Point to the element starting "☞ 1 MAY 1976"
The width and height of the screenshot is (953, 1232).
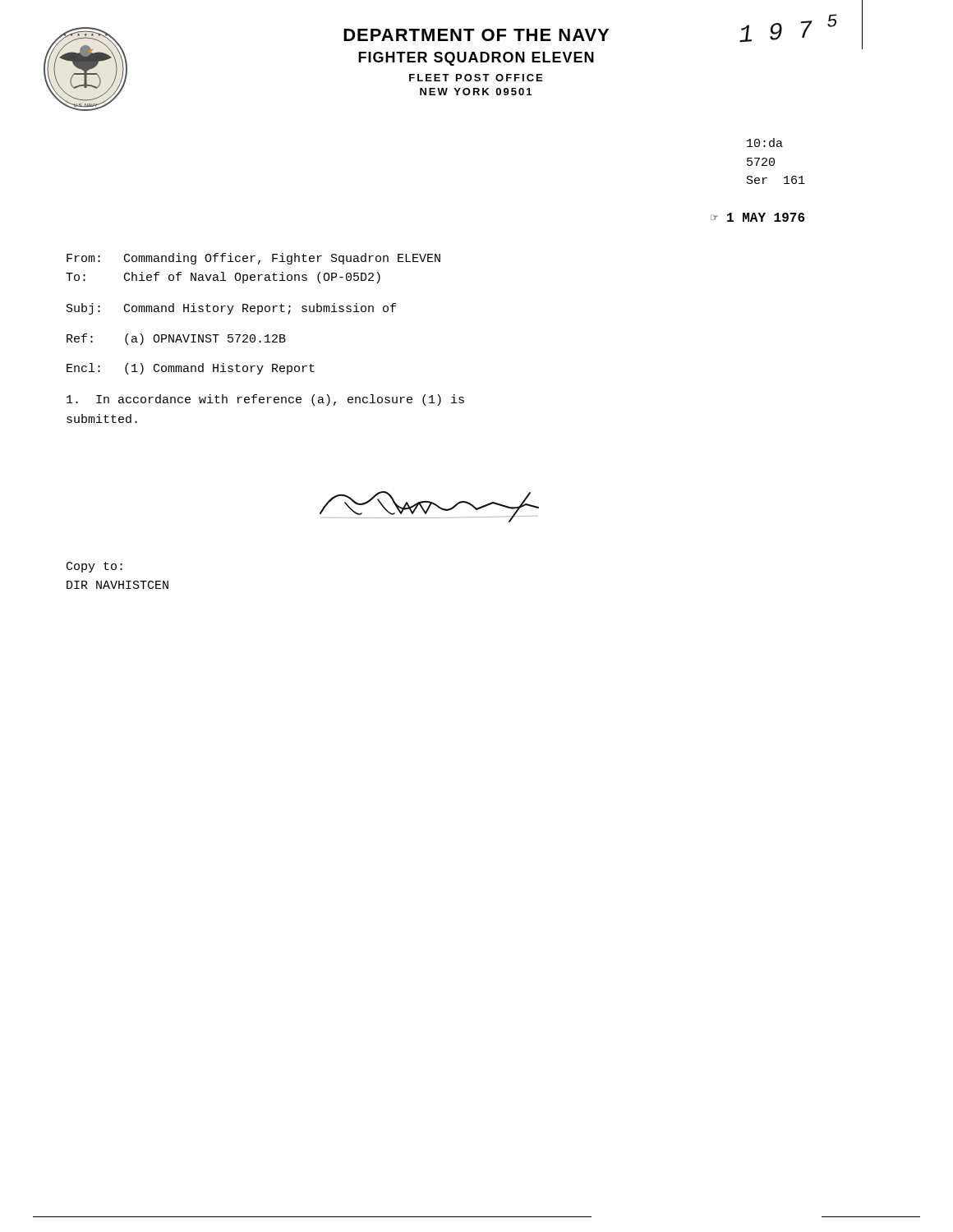(x=758, y=218)
